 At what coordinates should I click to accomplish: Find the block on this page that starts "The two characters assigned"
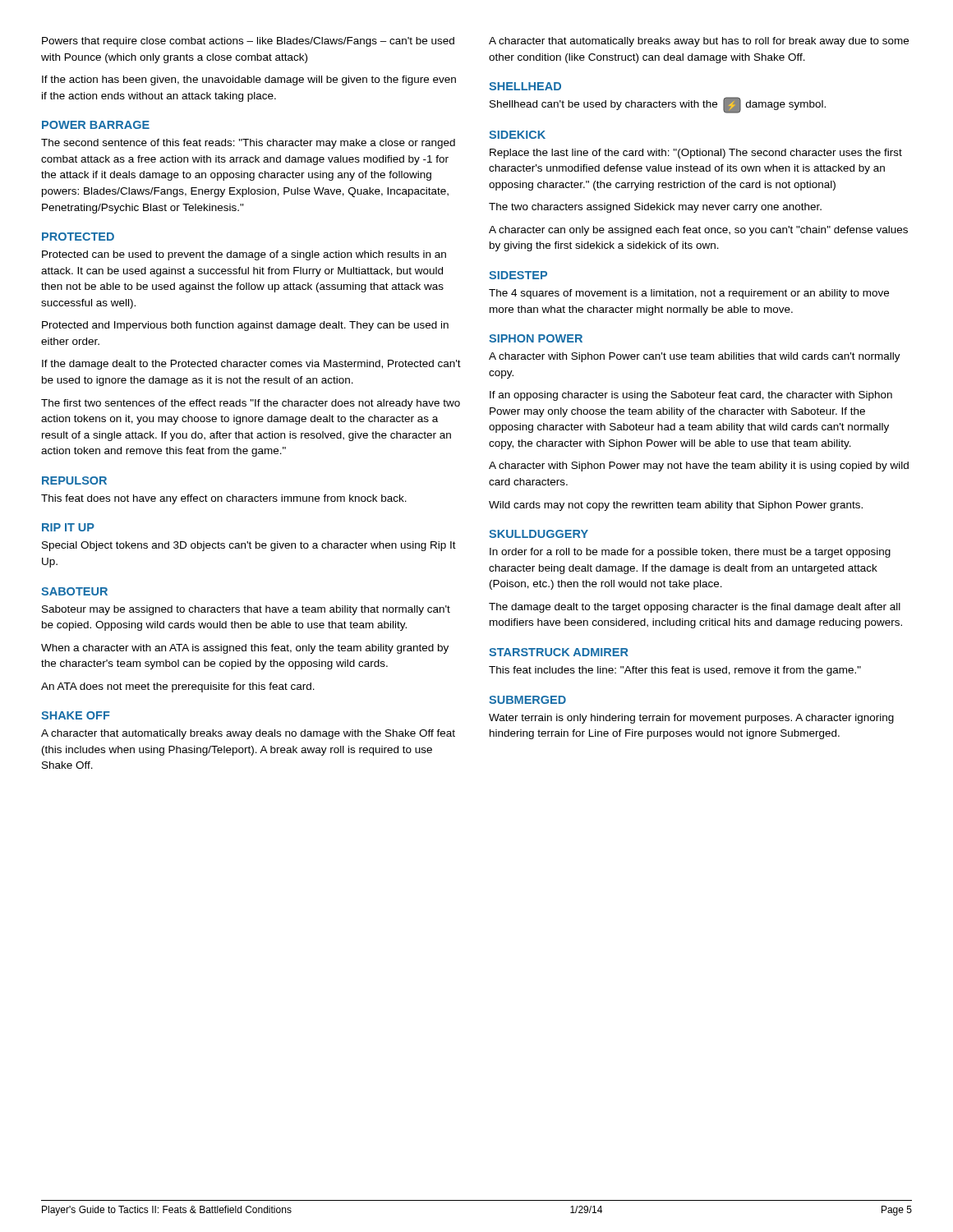[x=700, y=207]
